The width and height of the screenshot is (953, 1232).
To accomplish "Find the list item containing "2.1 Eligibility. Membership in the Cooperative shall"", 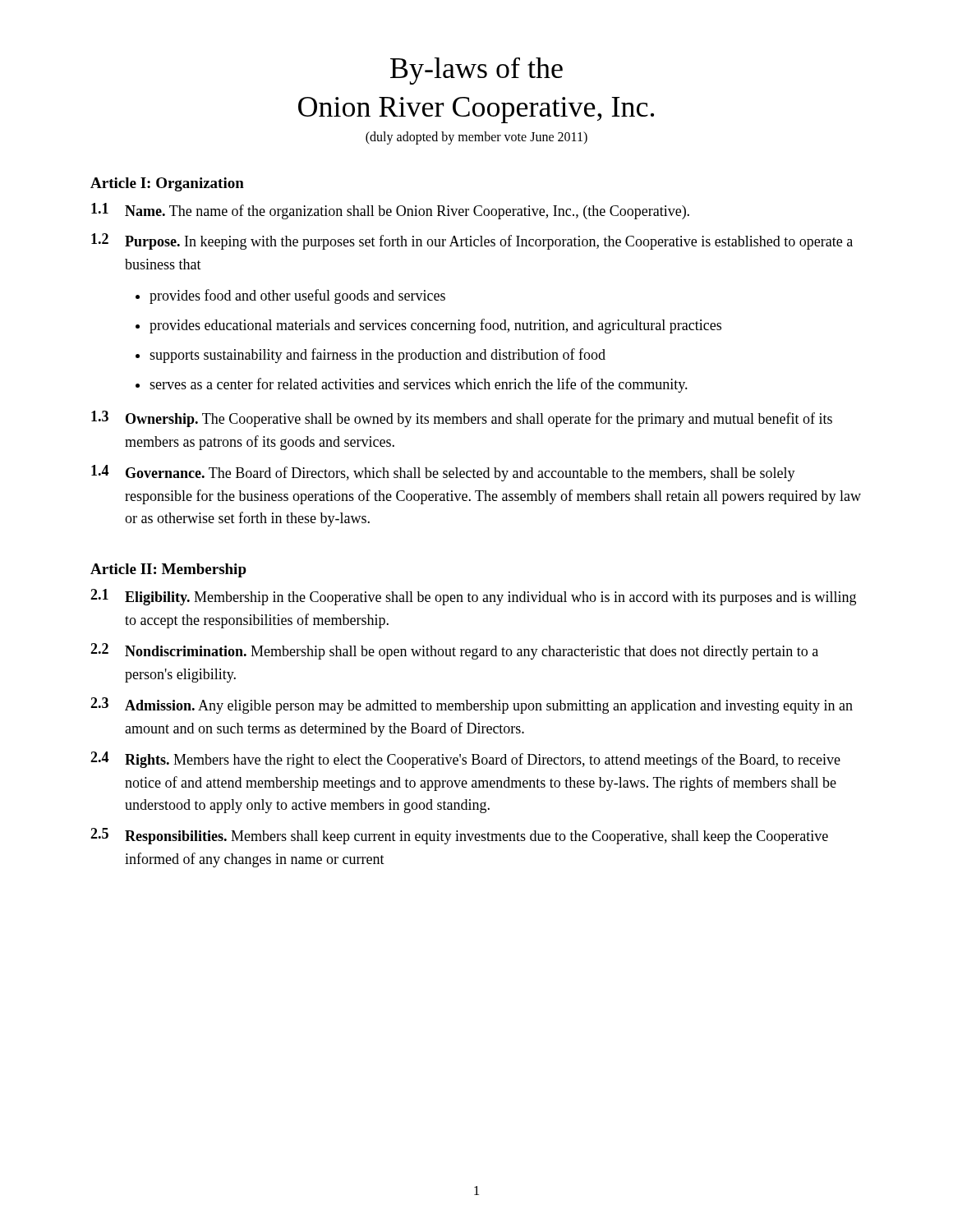I will tap(476, 610).
